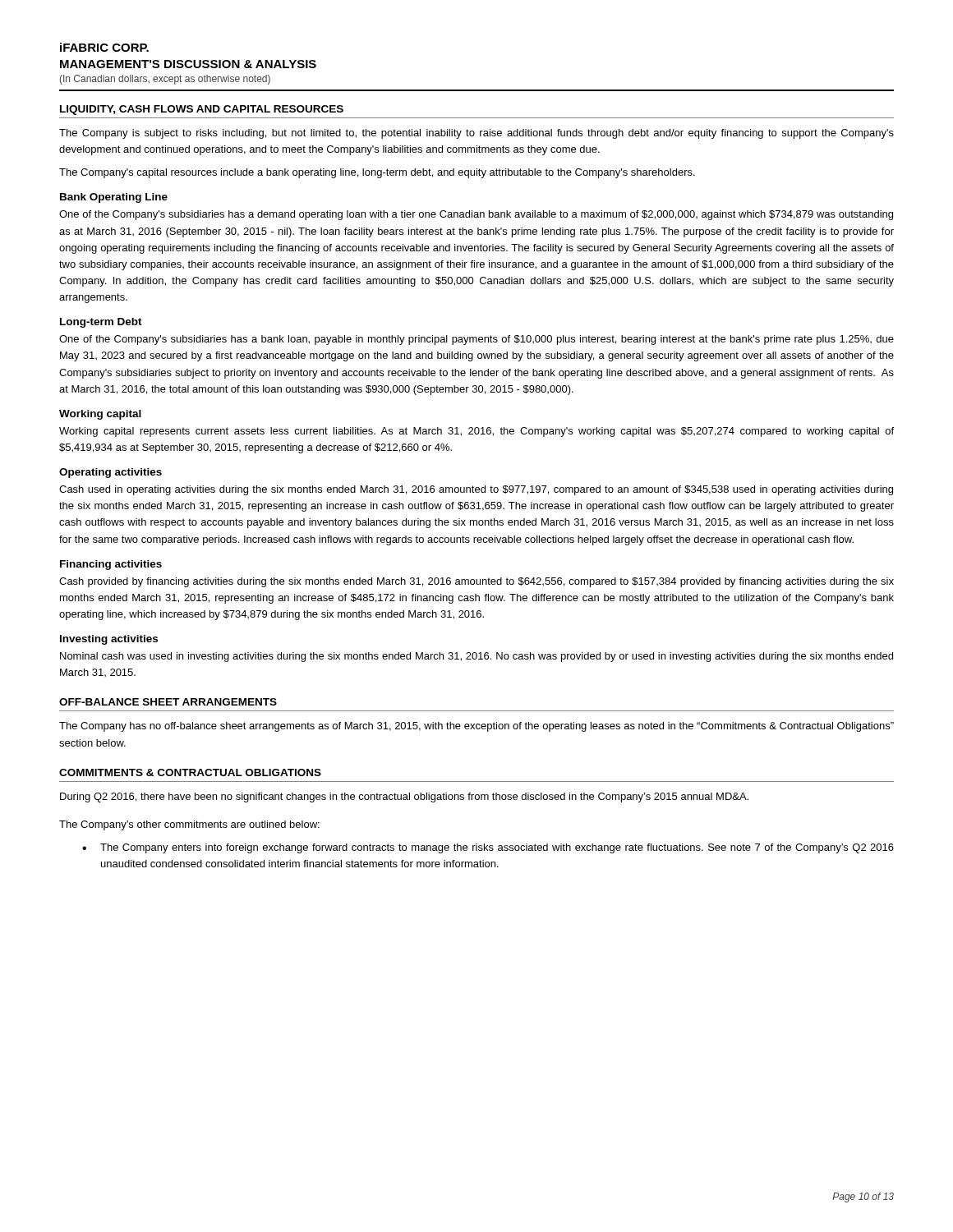Locate the section header that says "LIQUIDITY, CASH FLOWS AND"
The height and width of the screenshot is (1232, 953).
[201, 109]
